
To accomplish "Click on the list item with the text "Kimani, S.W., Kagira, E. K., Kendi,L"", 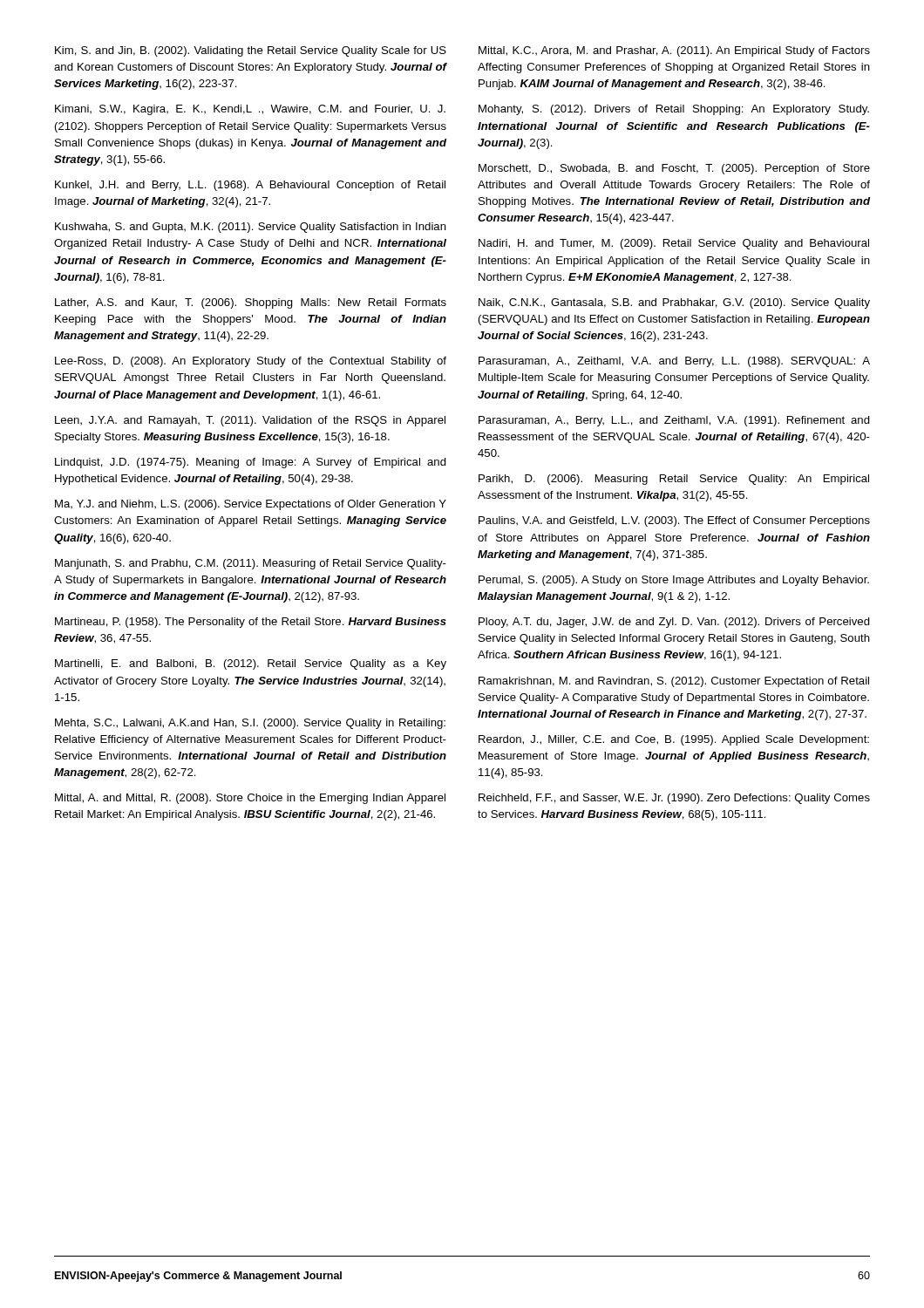I will click(250, 134).
